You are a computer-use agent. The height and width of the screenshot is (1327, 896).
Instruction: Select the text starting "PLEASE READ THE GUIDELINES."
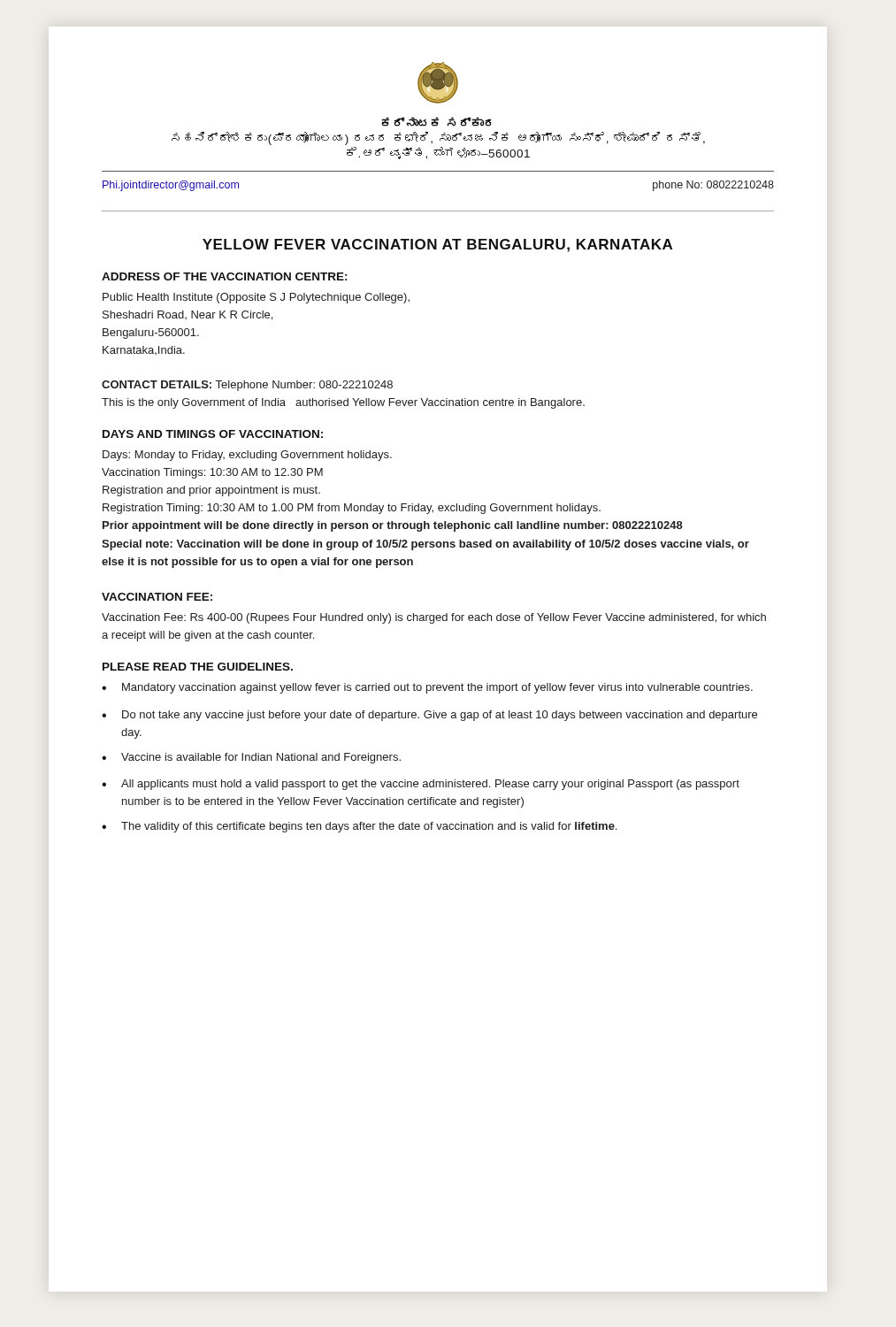point(198,667)
